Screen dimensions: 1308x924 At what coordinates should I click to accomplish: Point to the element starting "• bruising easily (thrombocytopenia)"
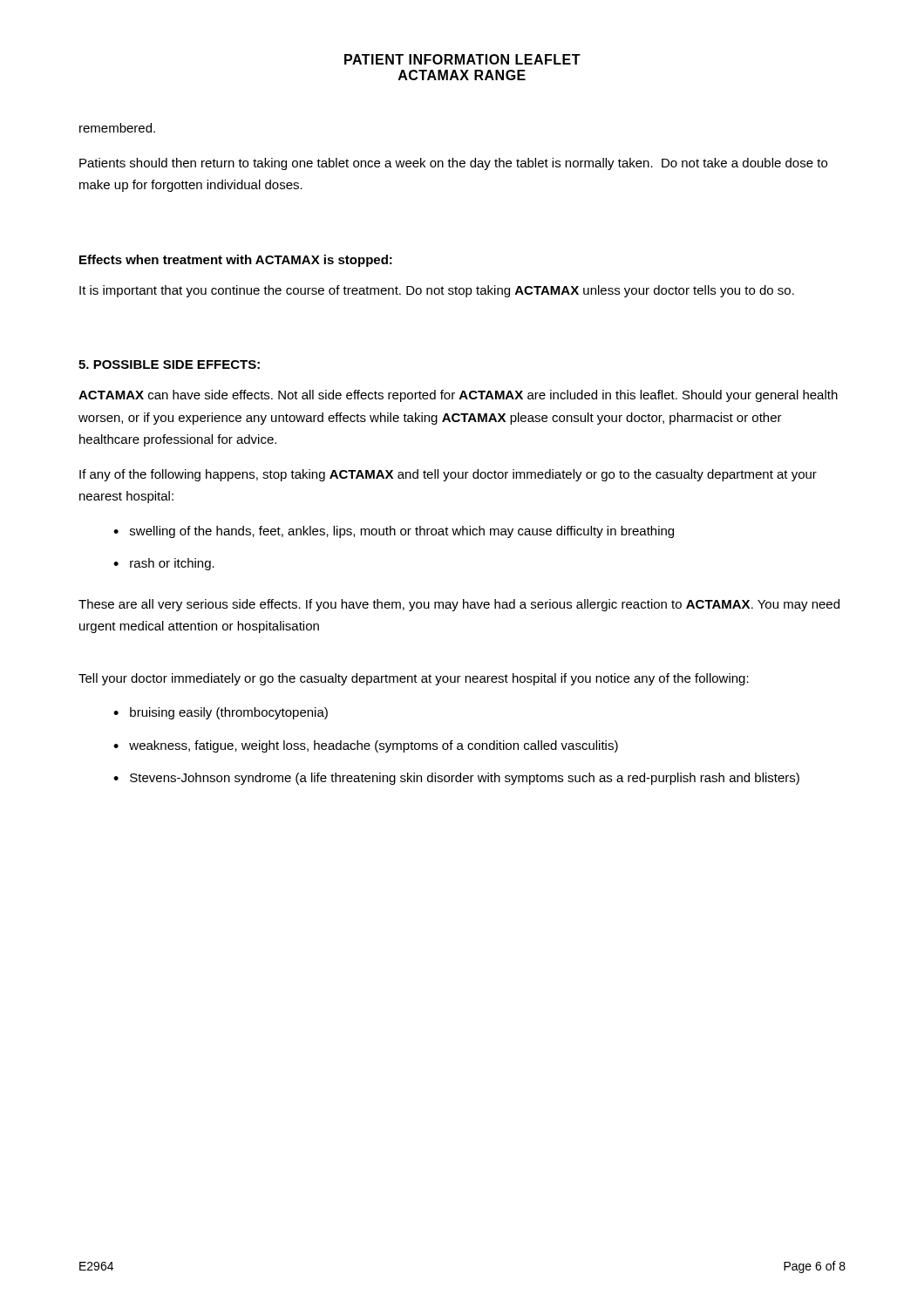tap(221, 713)
